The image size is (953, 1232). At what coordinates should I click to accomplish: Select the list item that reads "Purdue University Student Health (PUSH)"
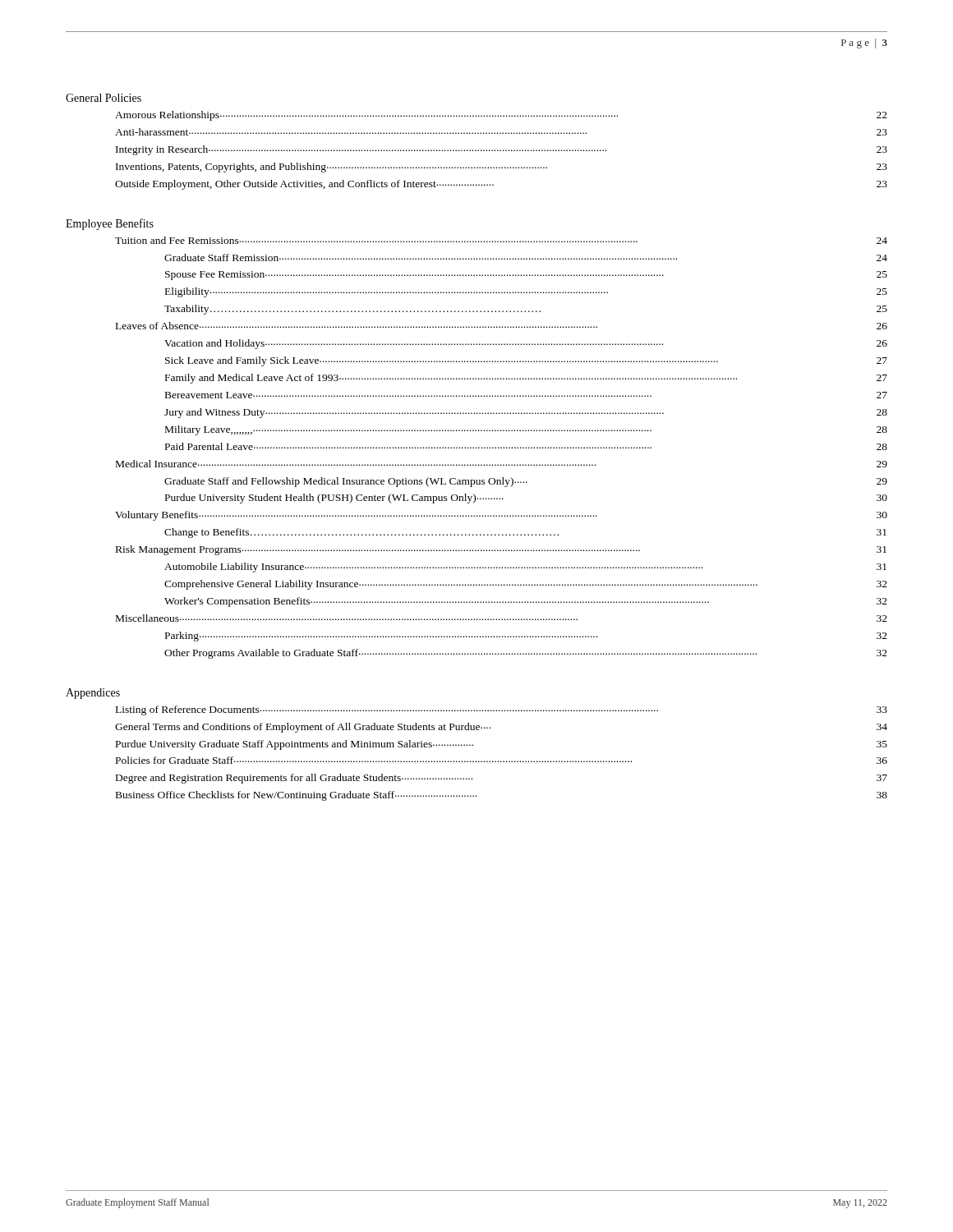(338, 498)
